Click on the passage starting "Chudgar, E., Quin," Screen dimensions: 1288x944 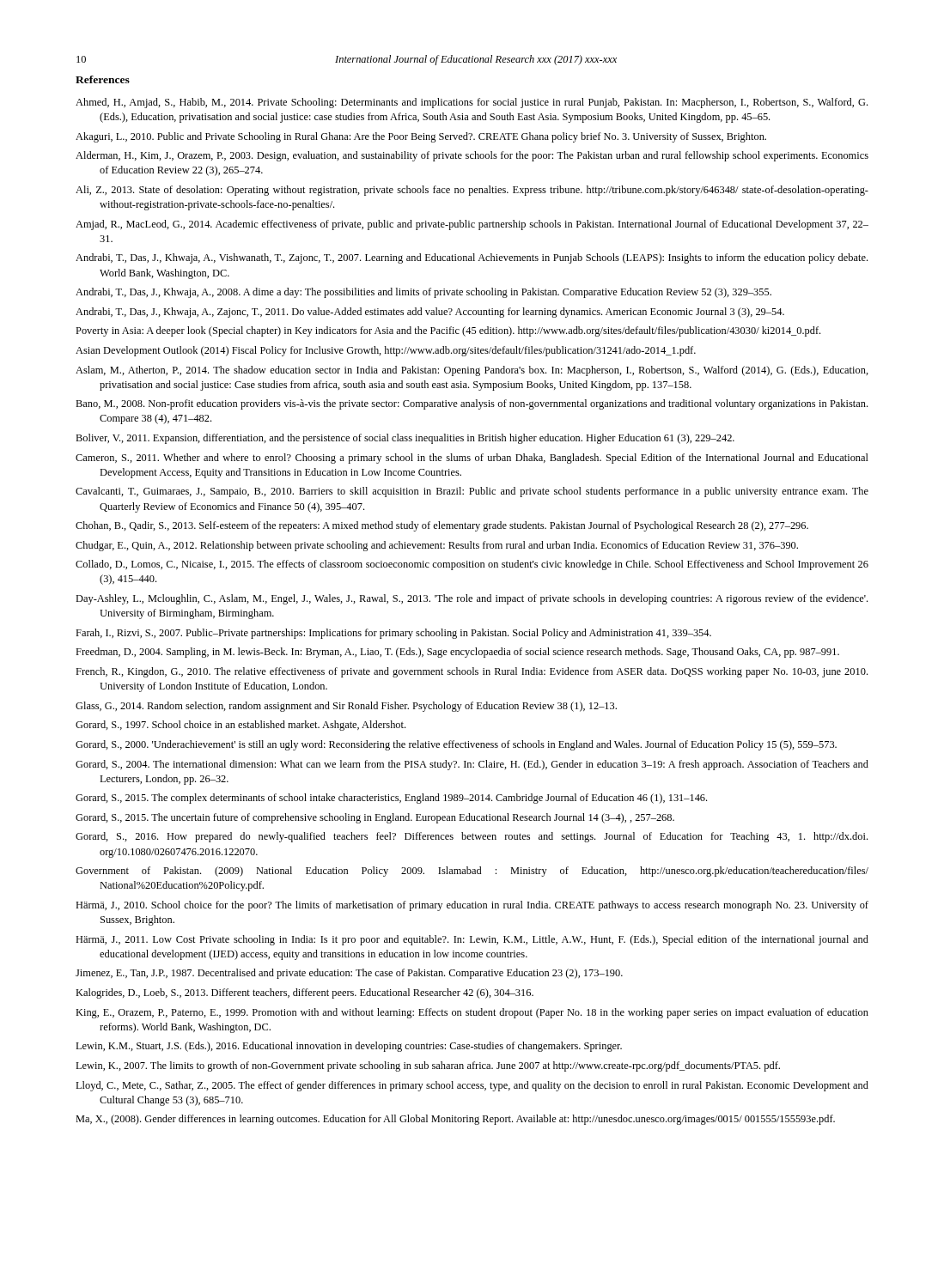pyautogui.click(x=437, y=545)
